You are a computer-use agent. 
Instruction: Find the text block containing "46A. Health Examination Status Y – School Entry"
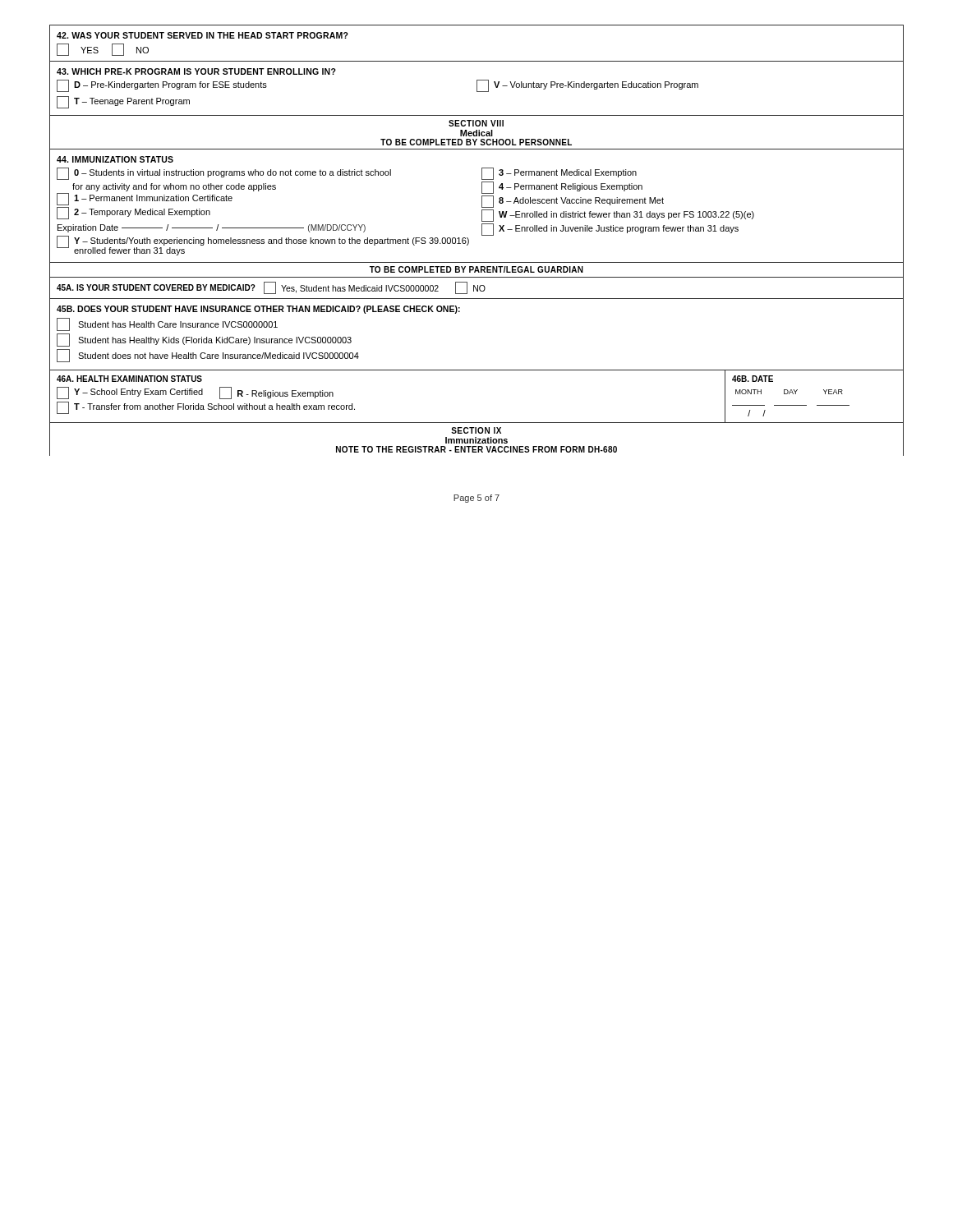point(476,396)
